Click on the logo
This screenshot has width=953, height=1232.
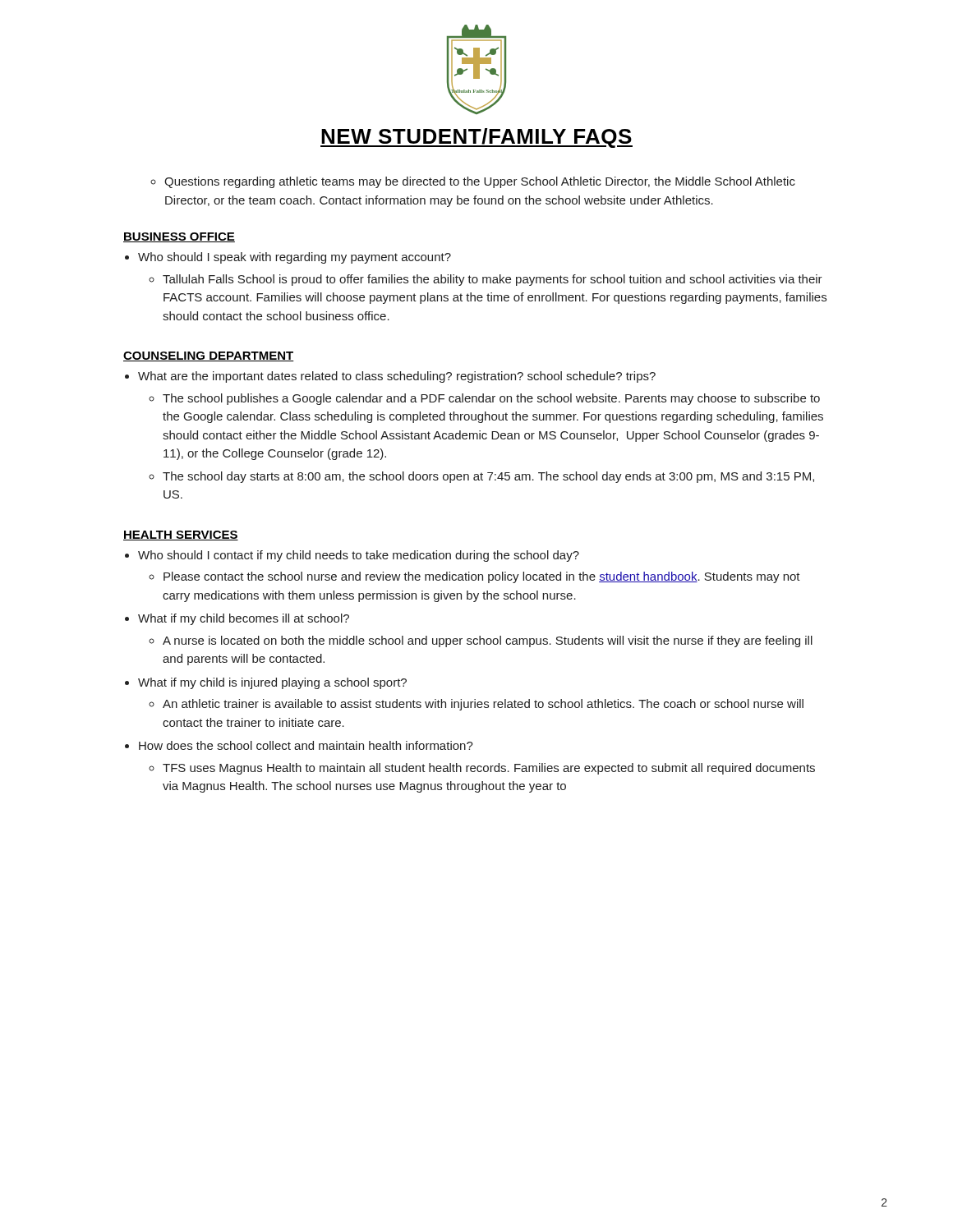pos(476,71)
